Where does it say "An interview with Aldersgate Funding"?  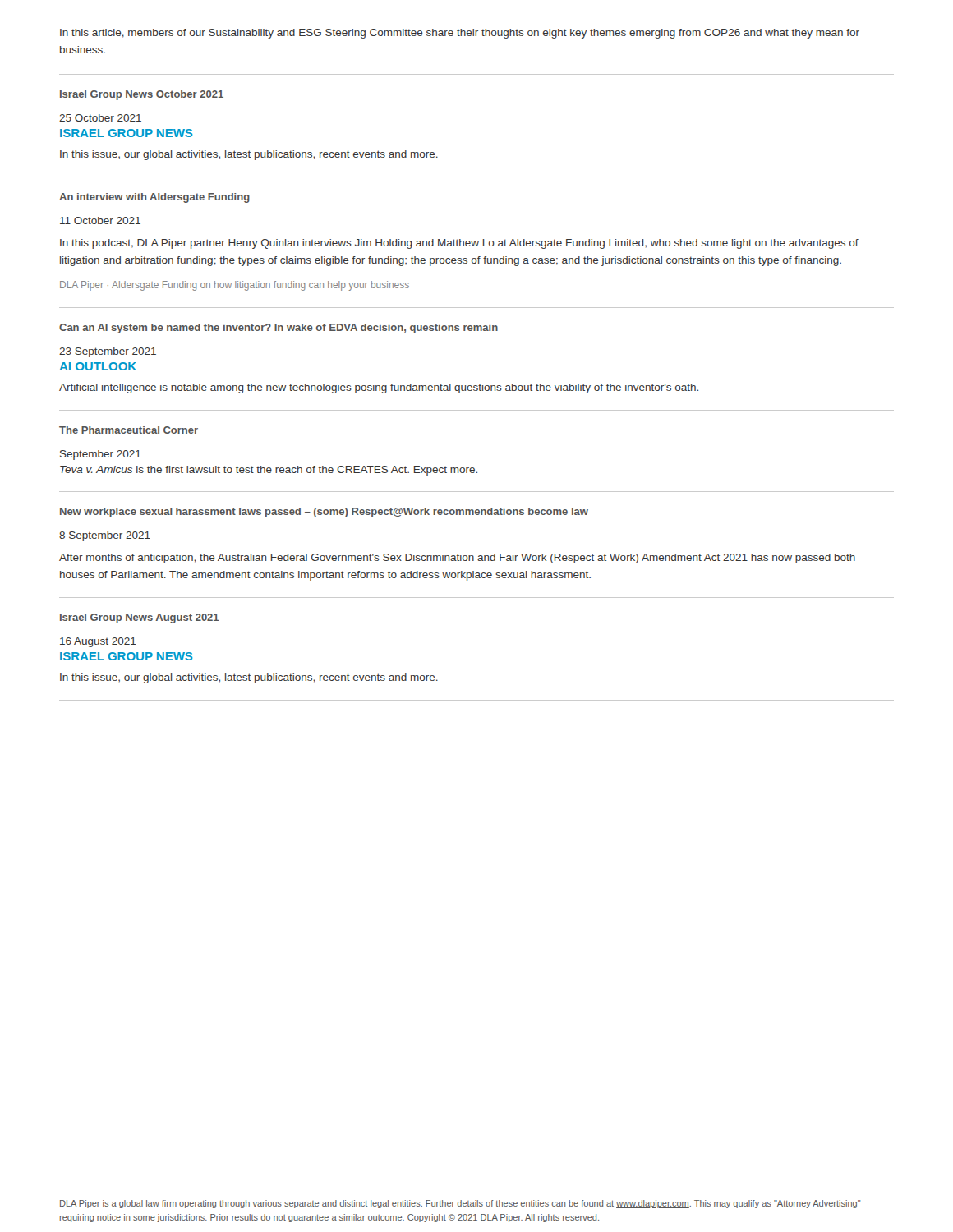coord(154,197)
